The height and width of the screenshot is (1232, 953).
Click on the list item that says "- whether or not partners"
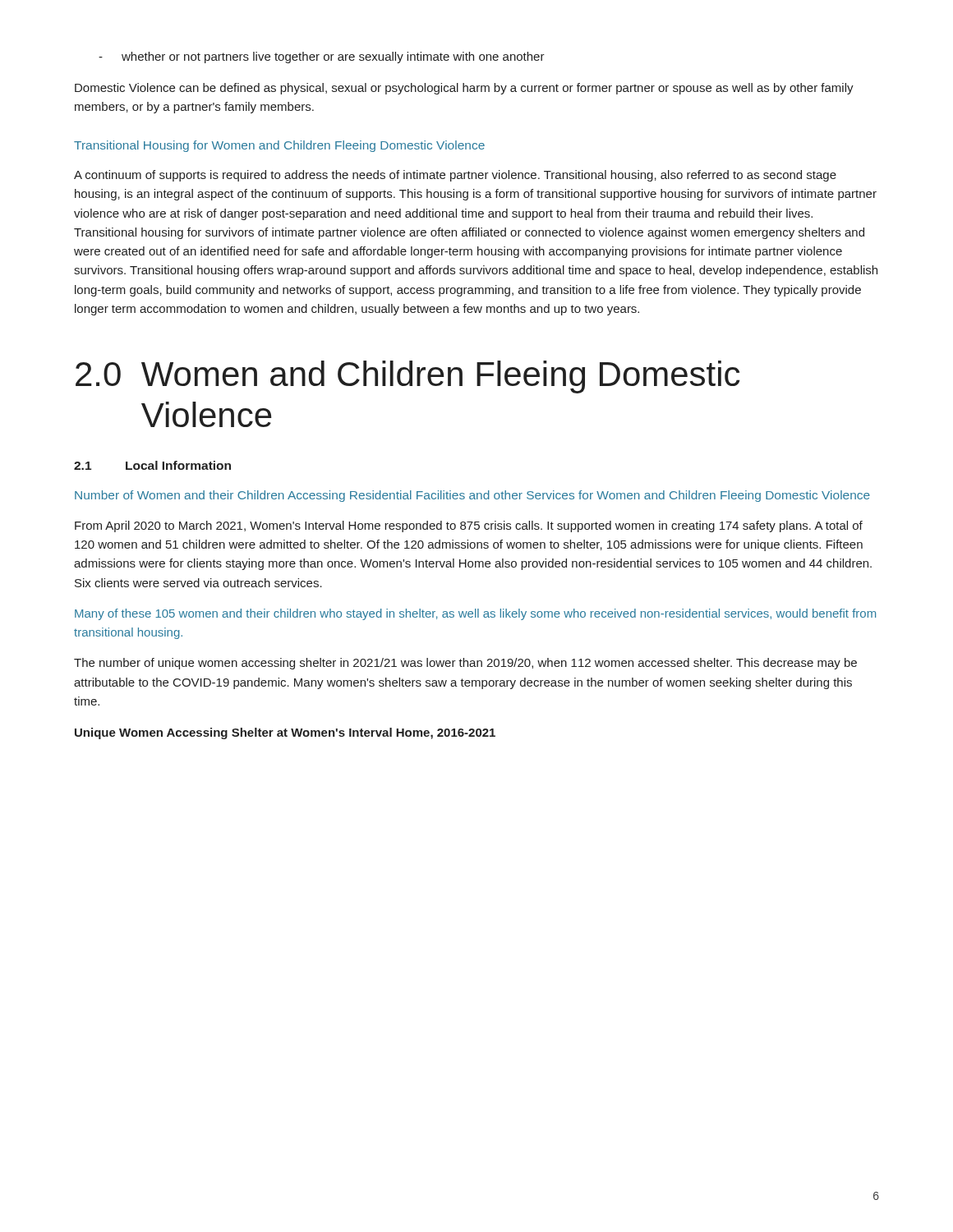pyautogui.click(x=321, y=56)
